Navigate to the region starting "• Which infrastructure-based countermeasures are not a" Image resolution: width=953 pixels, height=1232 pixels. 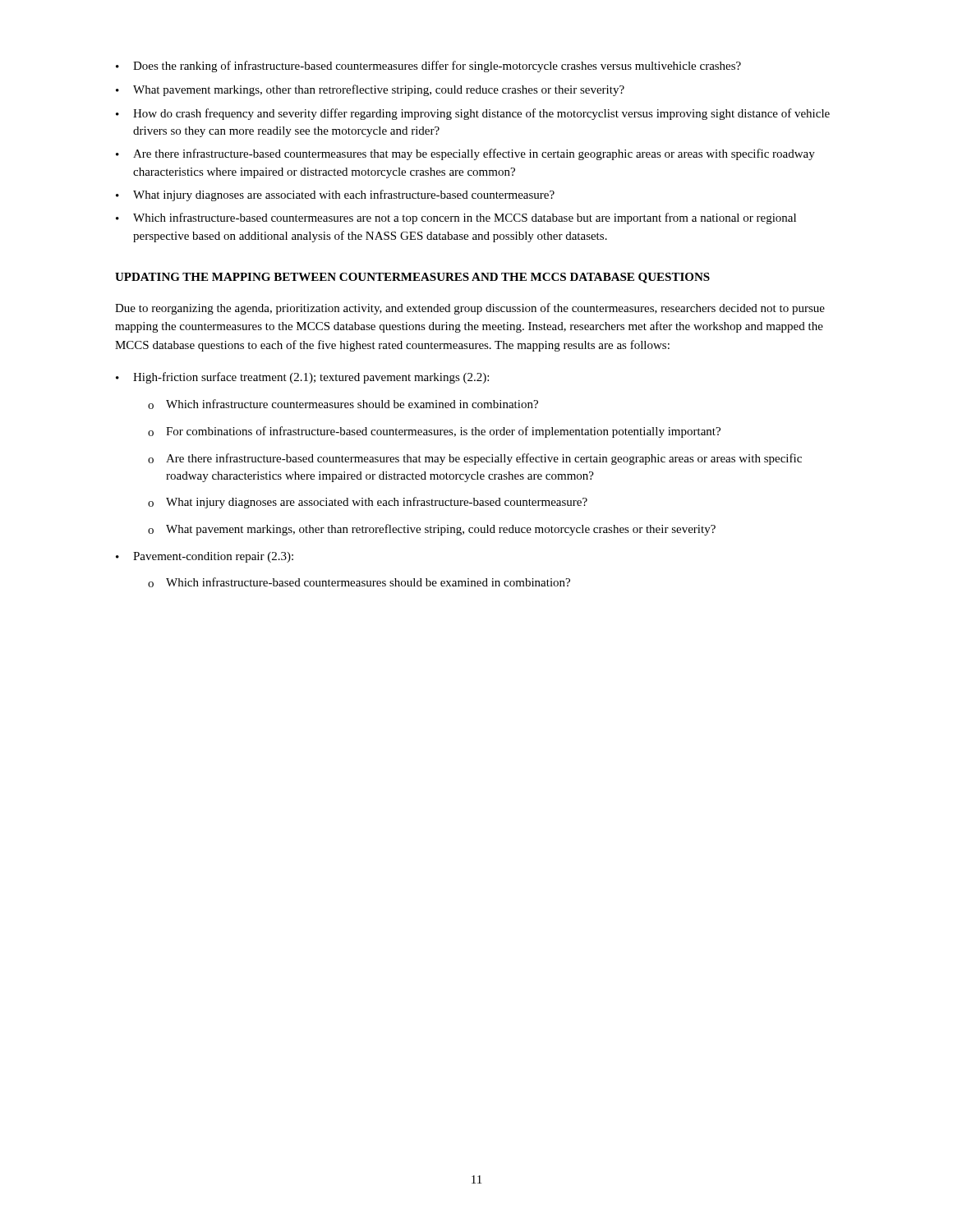tap(476, 228)
